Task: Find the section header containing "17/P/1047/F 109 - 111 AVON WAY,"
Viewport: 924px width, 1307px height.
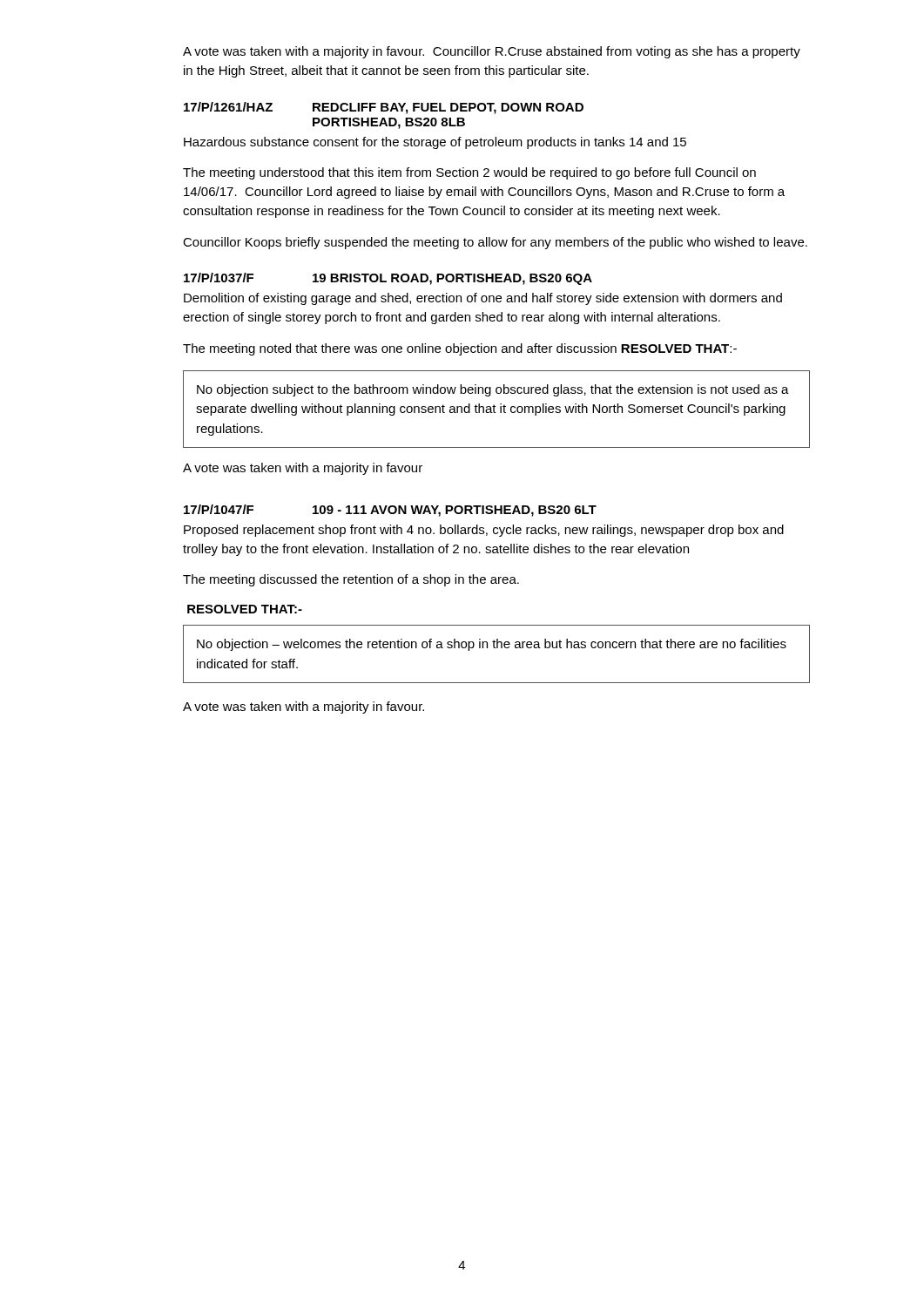Action: pyautogui.click(x=390, y=509)
